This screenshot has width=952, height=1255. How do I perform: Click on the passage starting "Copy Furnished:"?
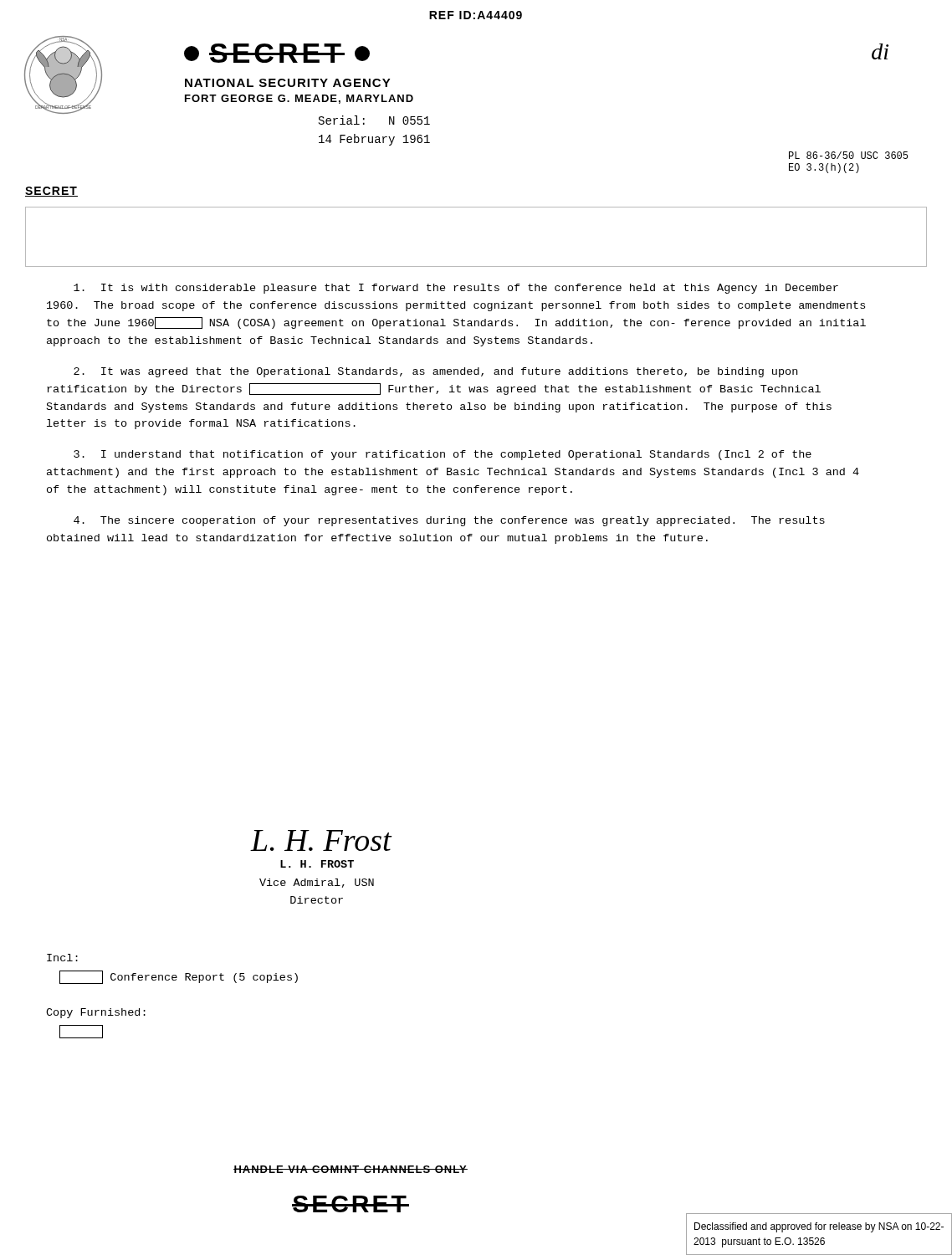(97, 1023)
